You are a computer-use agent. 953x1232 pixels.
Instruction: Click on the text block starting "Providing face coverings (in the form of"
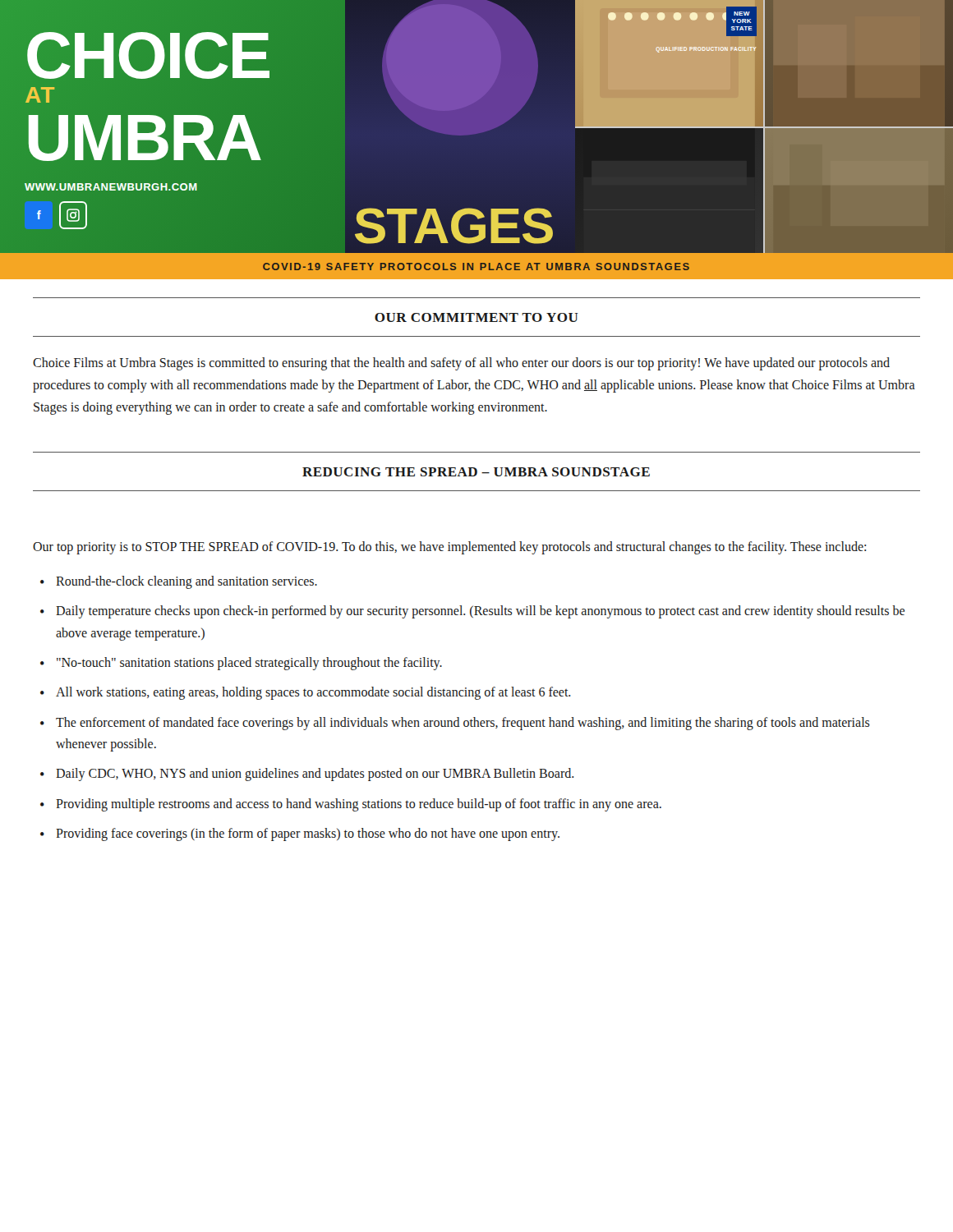click(x=308, y=833)
